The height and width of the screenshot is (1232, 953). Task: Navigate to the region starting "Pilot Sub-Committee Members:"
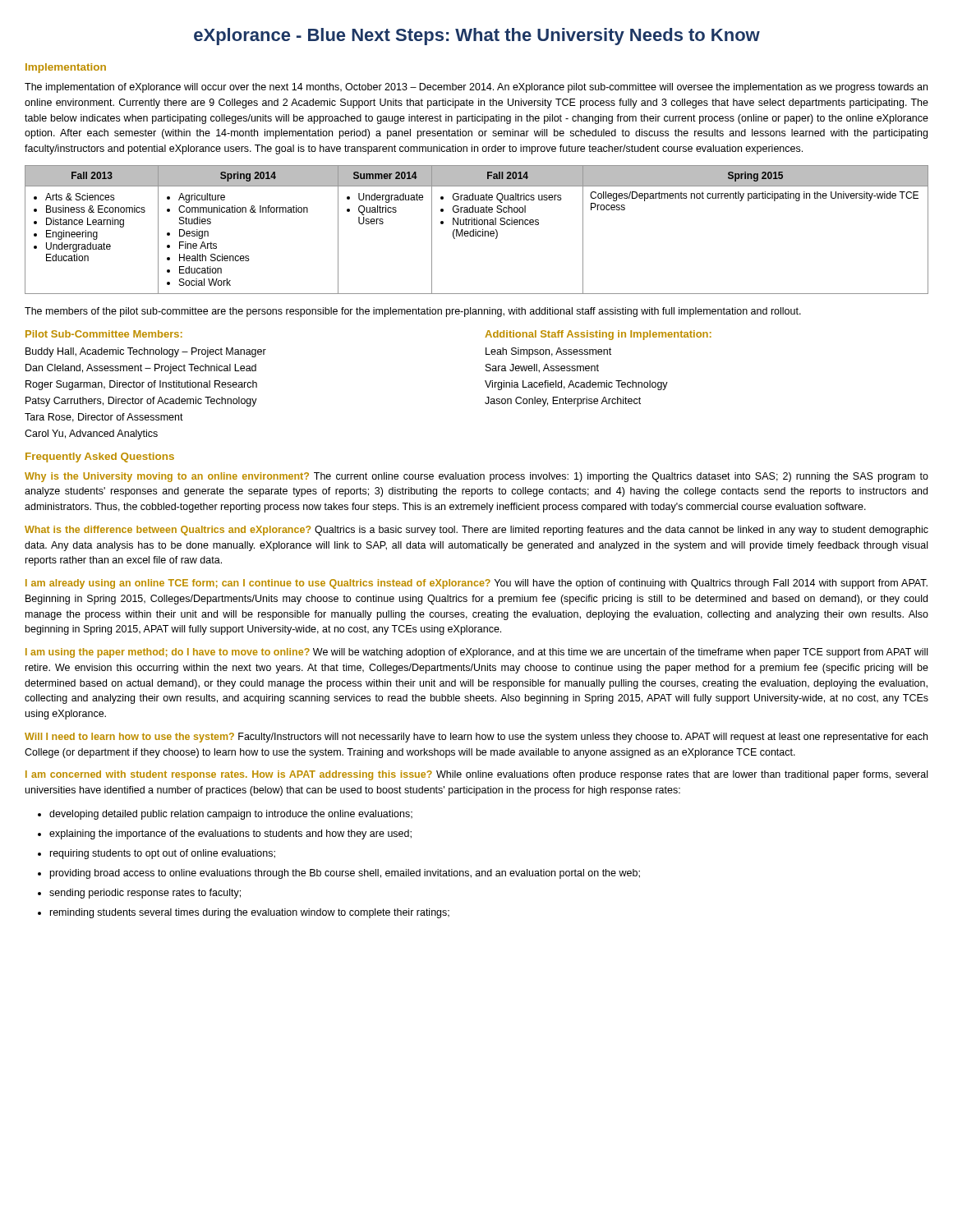104,334
